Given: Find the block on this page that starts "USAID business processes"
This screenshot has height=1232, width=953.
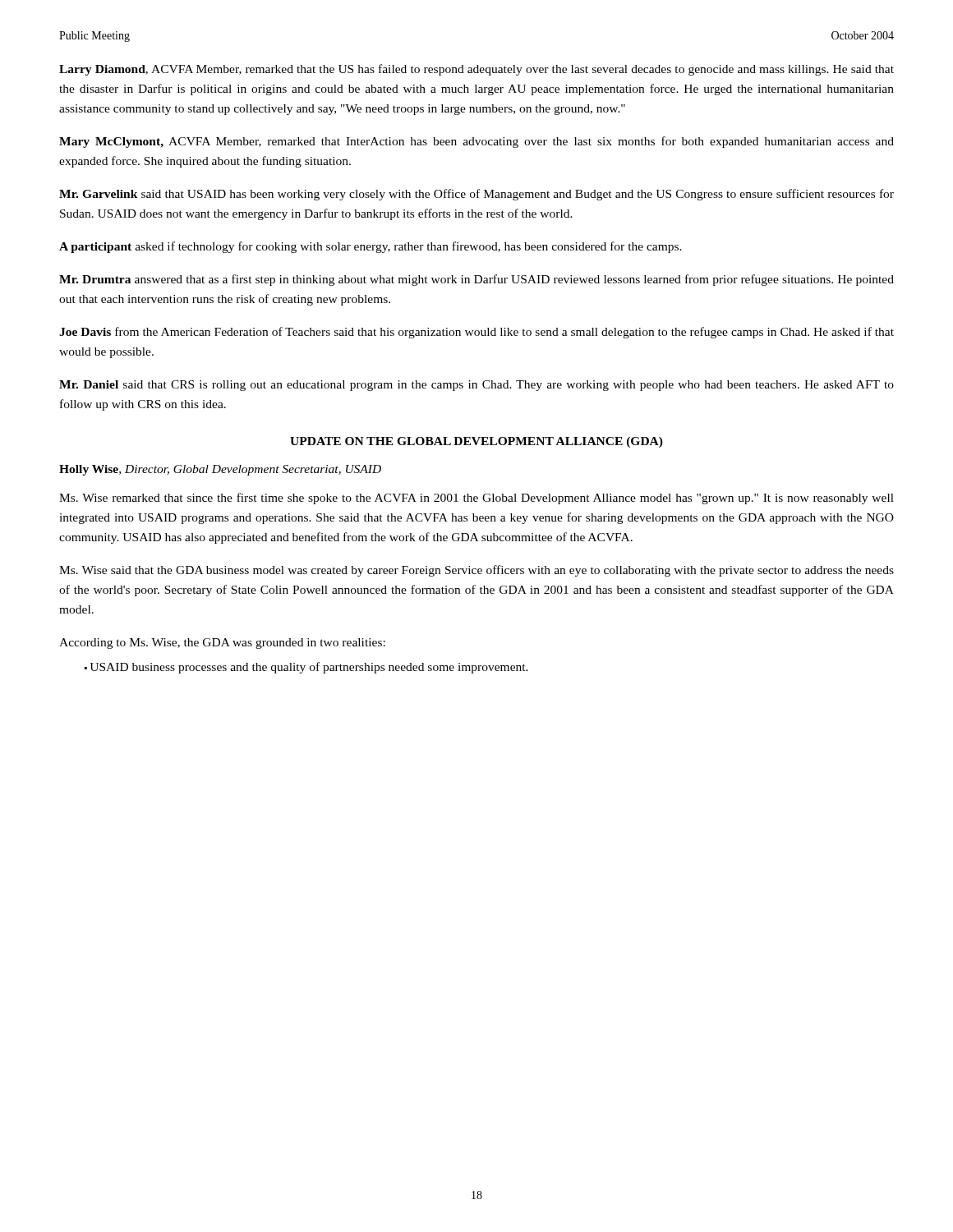Looking at the screenshot, I should point(309,667).
